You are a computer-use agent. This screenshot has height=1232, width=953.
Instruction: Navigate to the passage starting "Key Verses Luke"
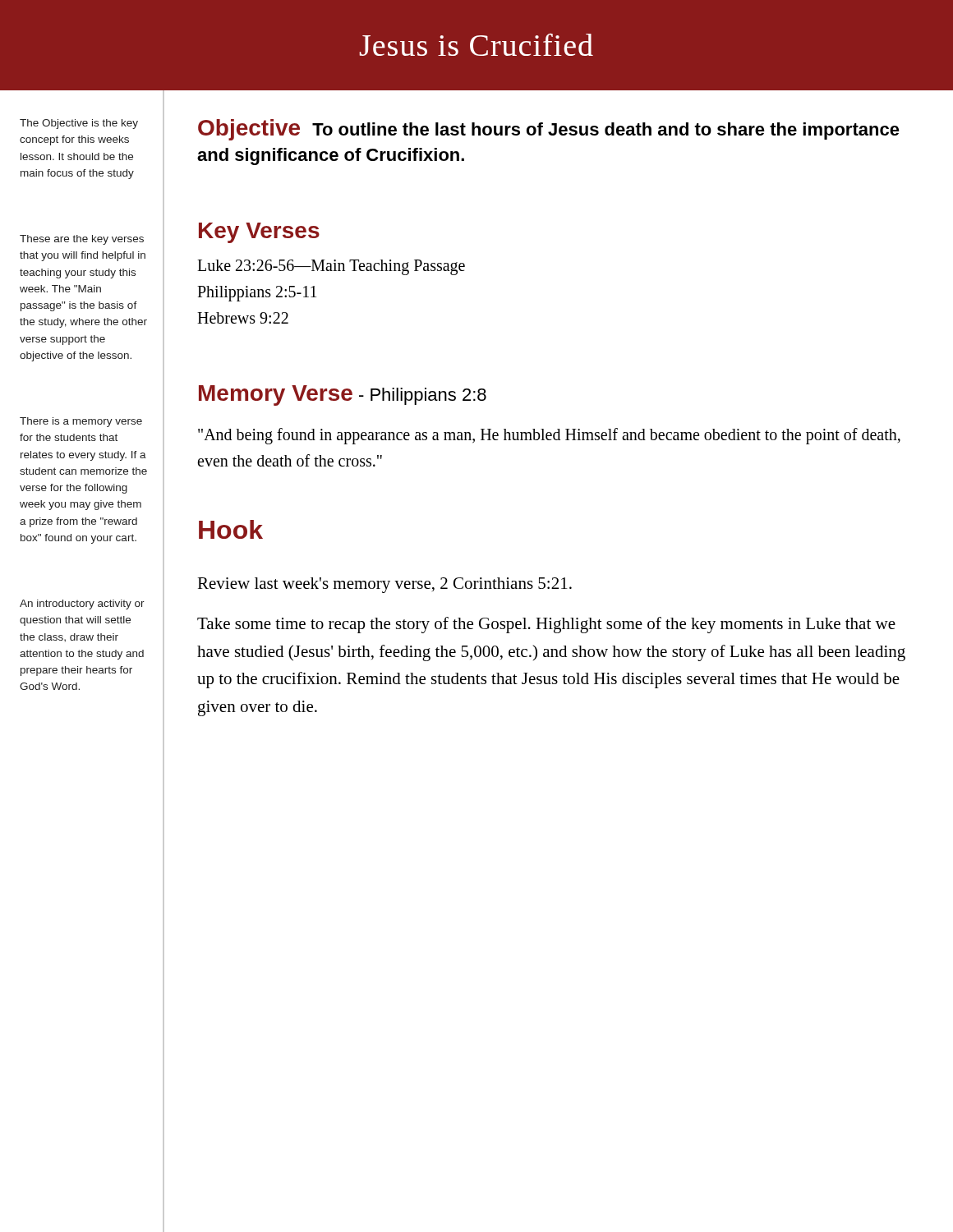tap(259, 233)
